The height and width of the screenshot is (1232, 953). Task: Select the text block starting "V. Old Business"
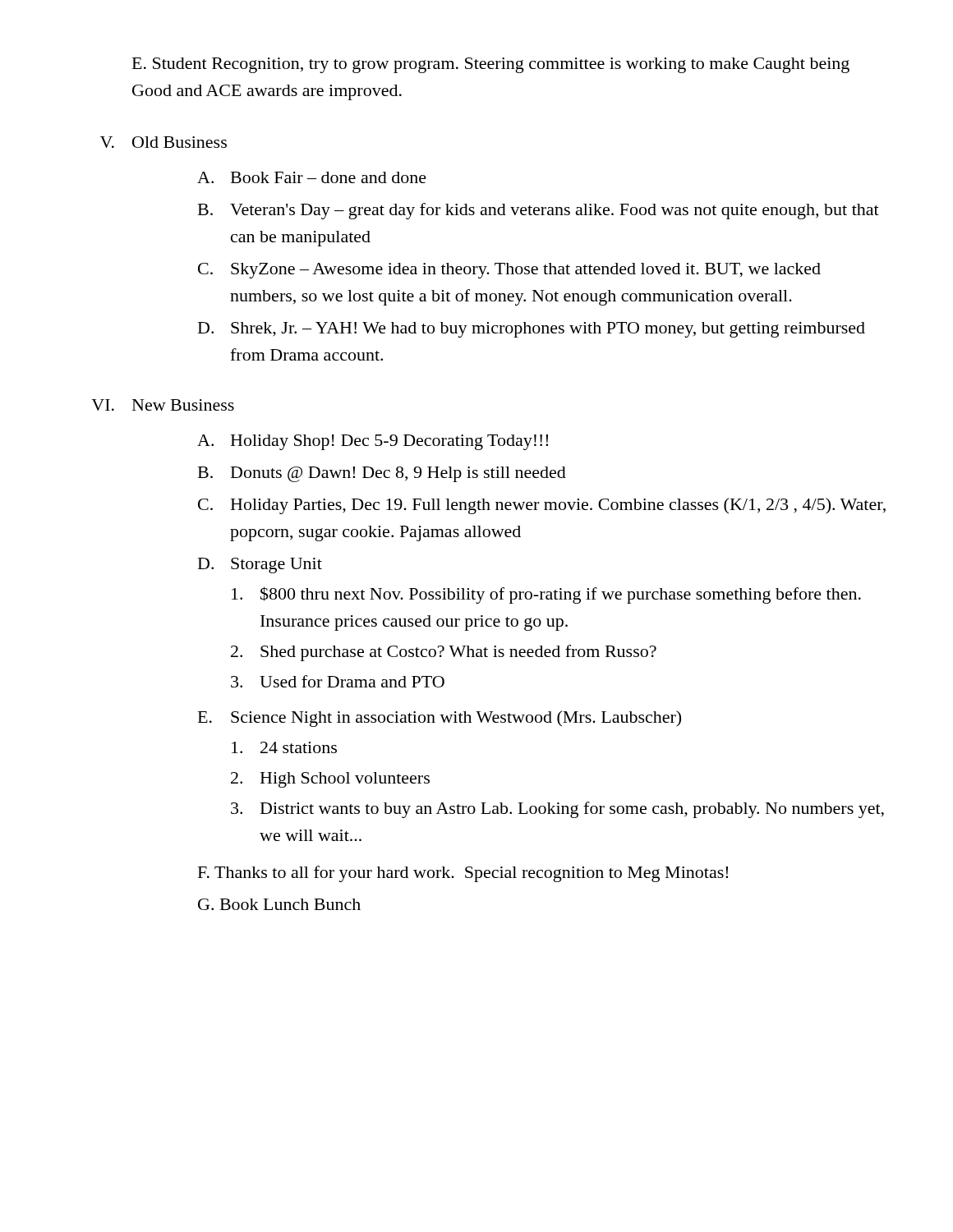click(163, 142)
